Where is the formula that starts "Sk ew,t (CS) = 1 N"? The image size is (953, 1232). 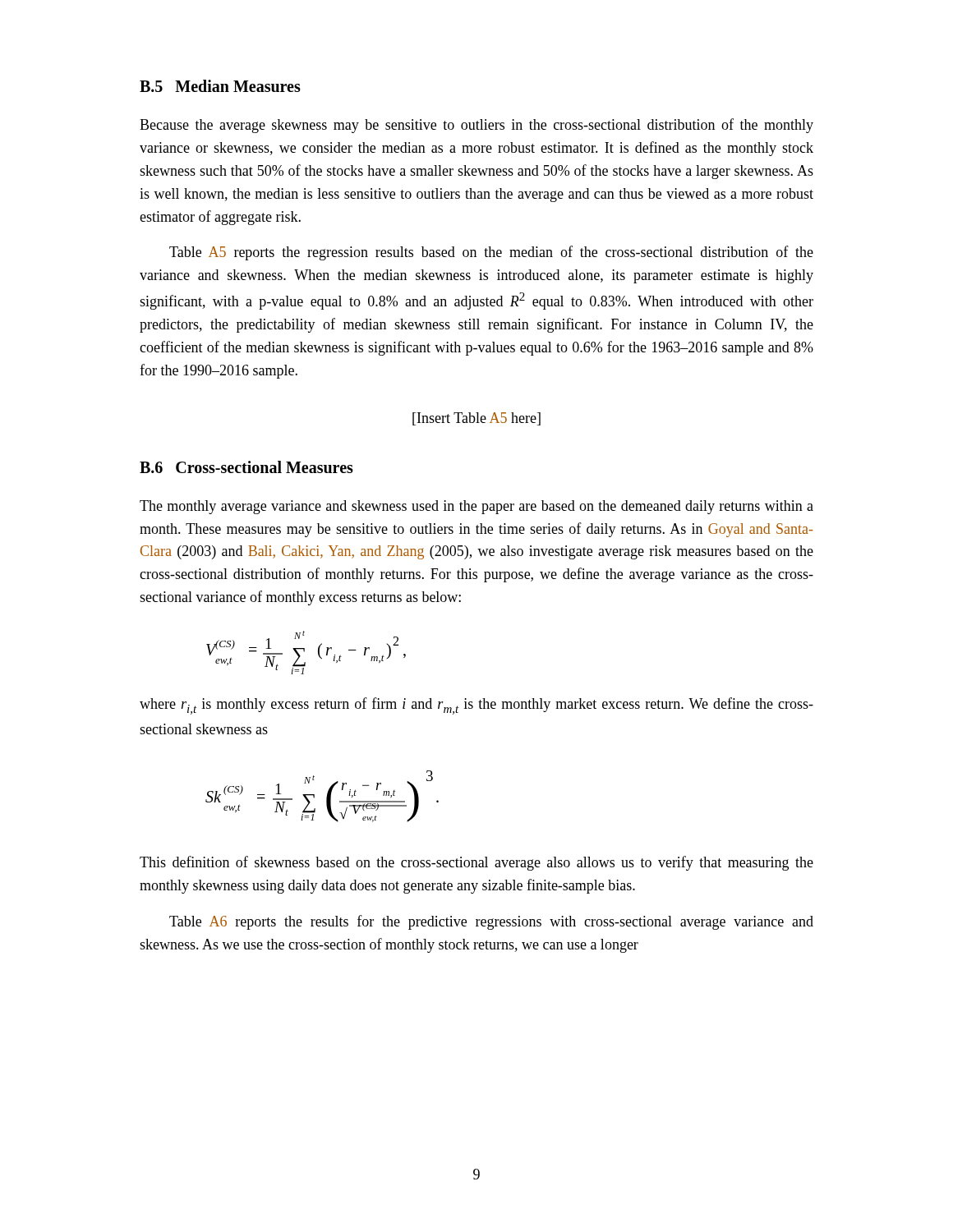pos(361,796)
